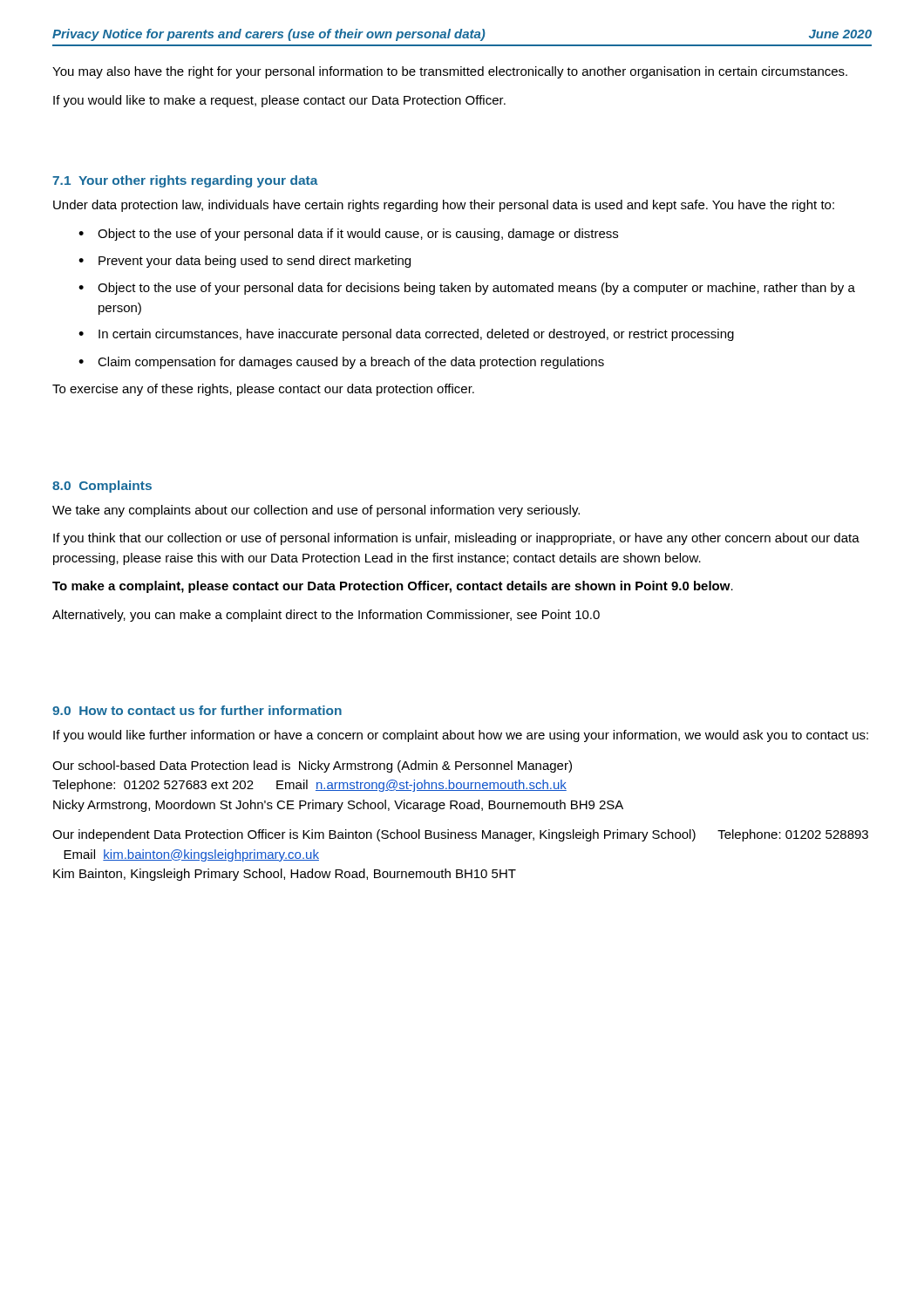Find the region starting "You may also have the right"
Viewport: 924px width, 1308px height.
point(450,71)
